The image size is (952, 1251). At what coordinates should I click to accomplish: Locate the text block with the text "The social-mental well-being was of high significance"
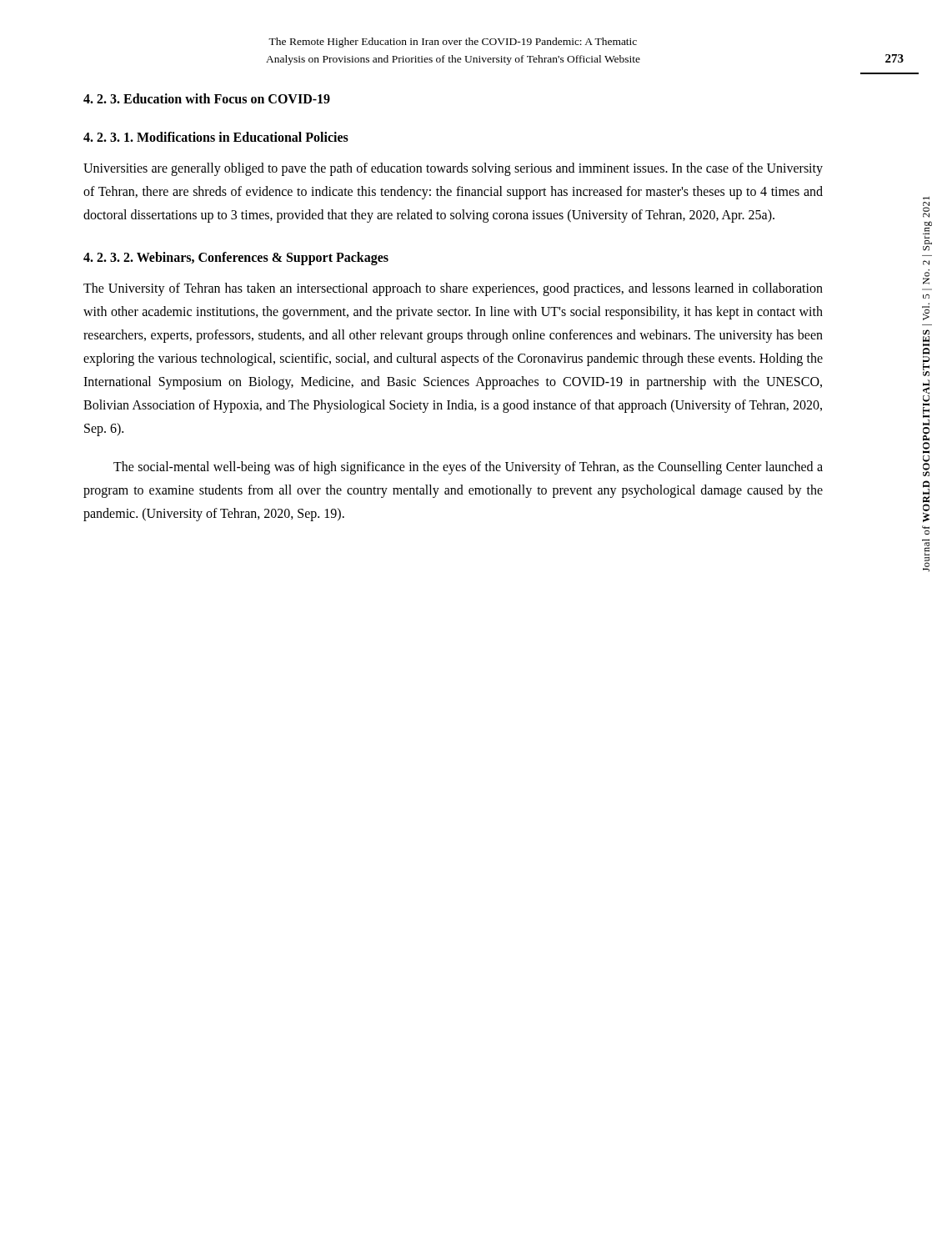[x=453, y=490]
